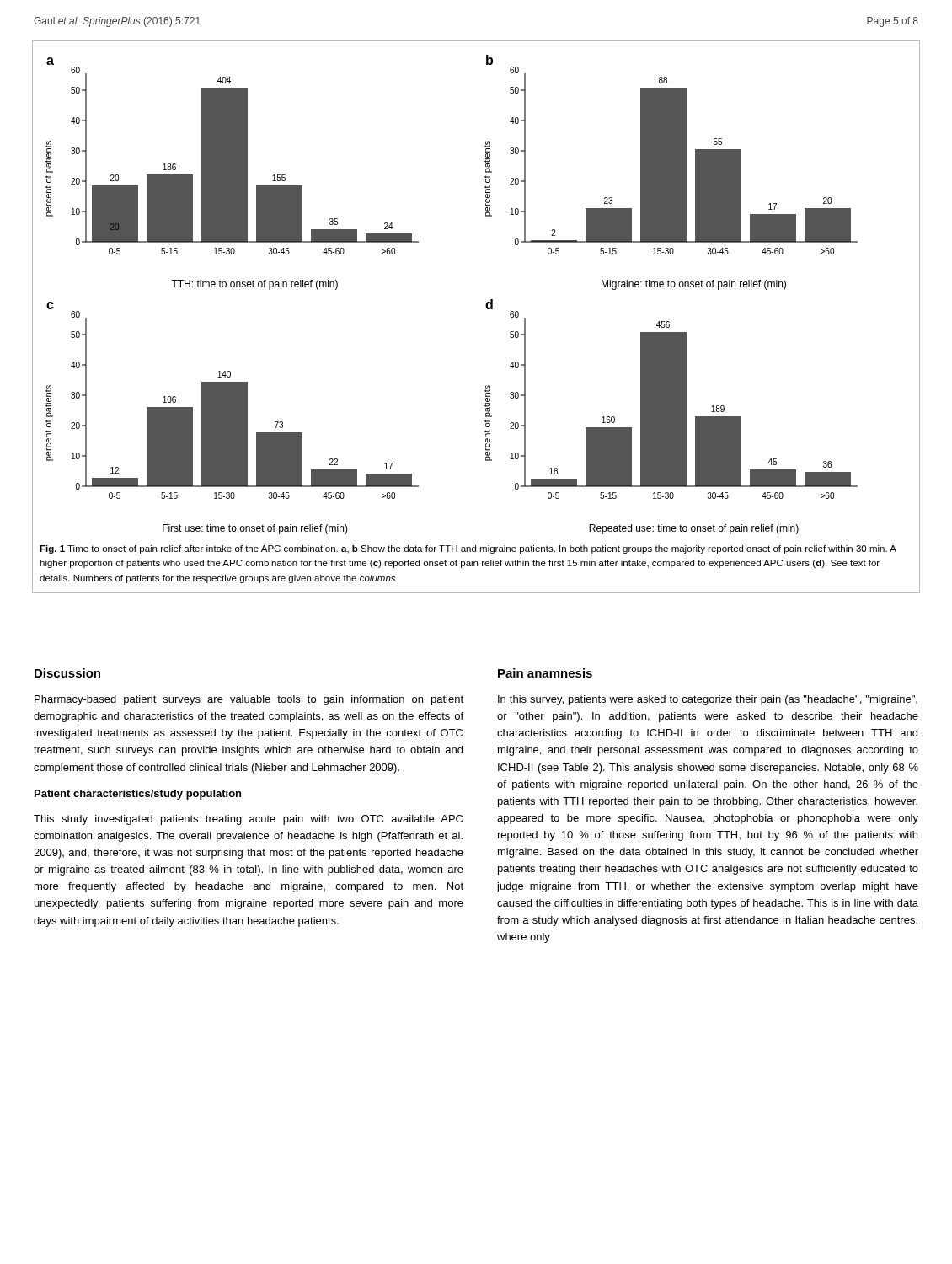The height and width of the screenshot is (1264, 952).
Task: Click on the passage starting "Pharmacy-based patient surveys are valuable tools"
Action: 249,733
